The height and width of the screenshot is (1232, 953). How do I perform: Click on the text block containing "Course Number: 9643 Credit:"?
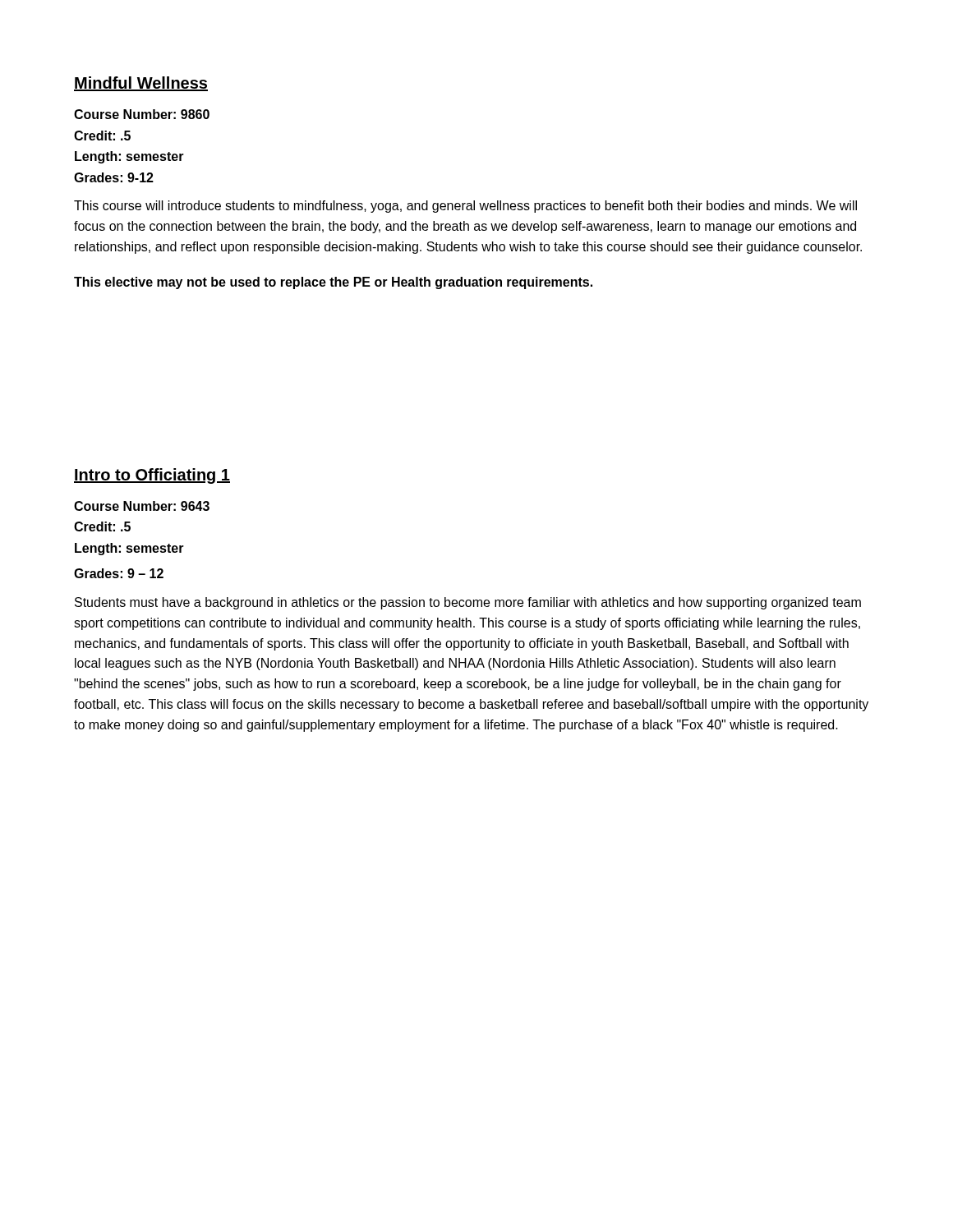476,616
